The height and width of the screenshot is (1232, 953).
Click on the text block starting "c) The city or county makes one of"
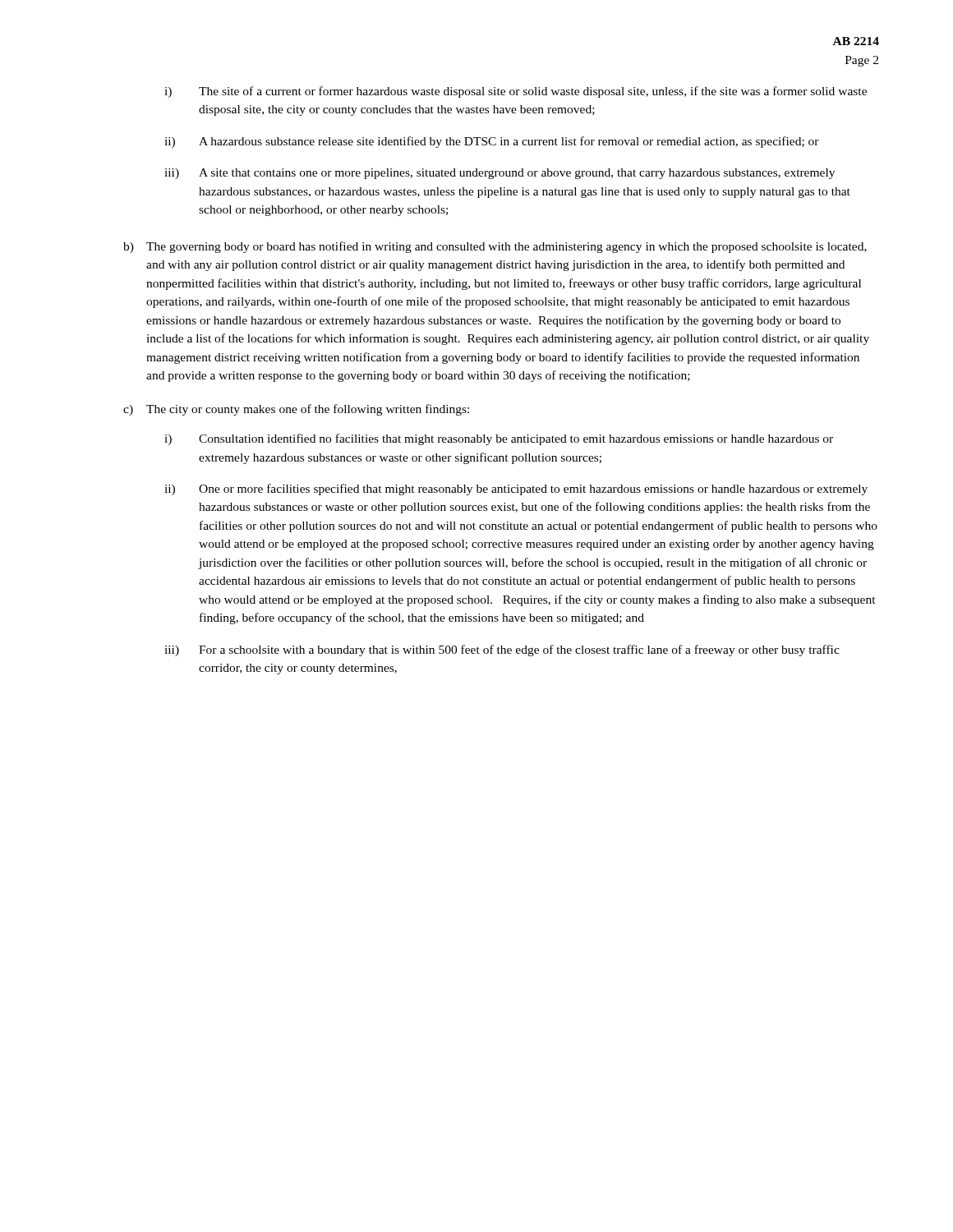click(x=296, y=410)
